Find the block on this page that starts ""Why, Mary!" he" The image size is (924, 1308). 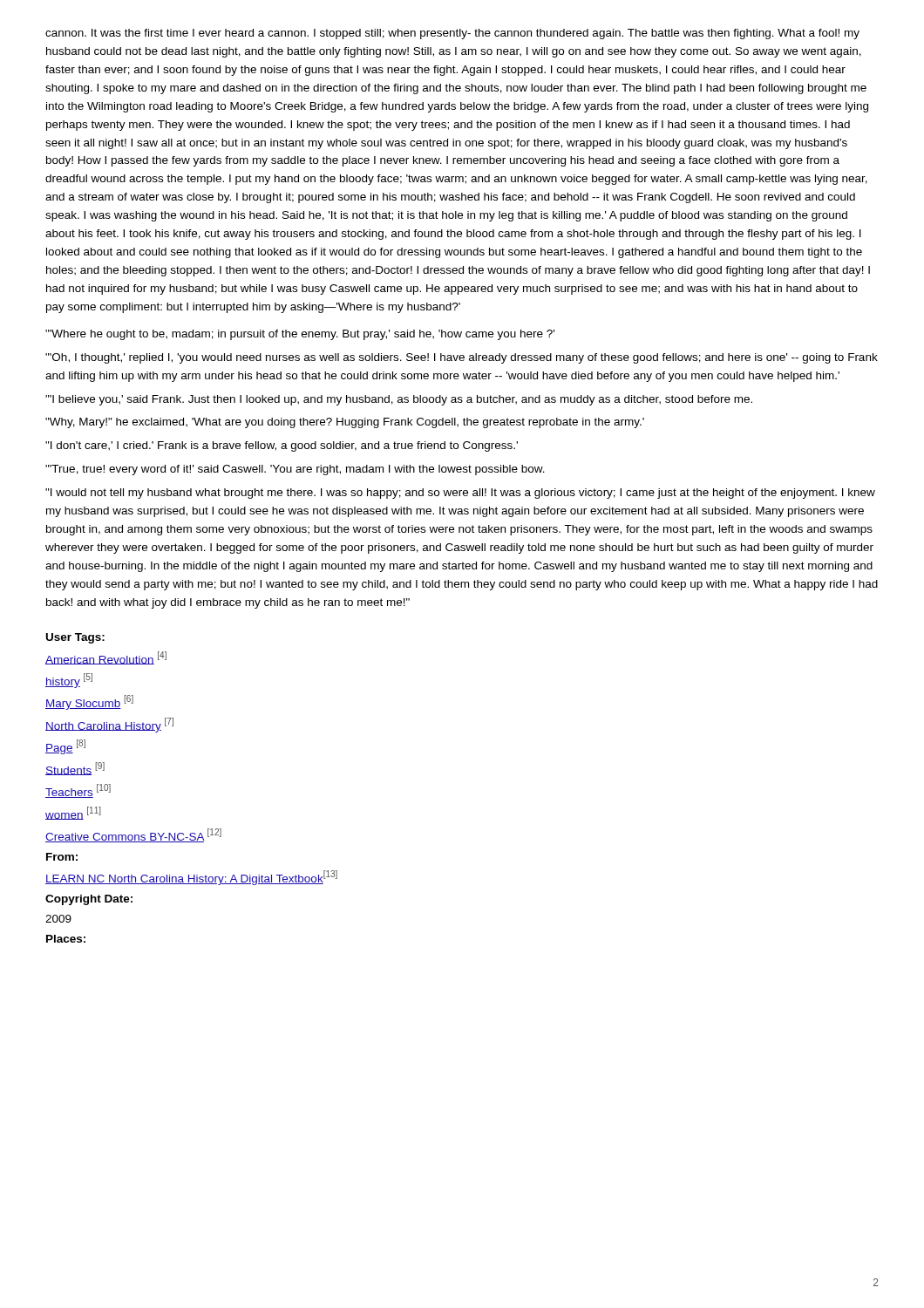[345, 422]
